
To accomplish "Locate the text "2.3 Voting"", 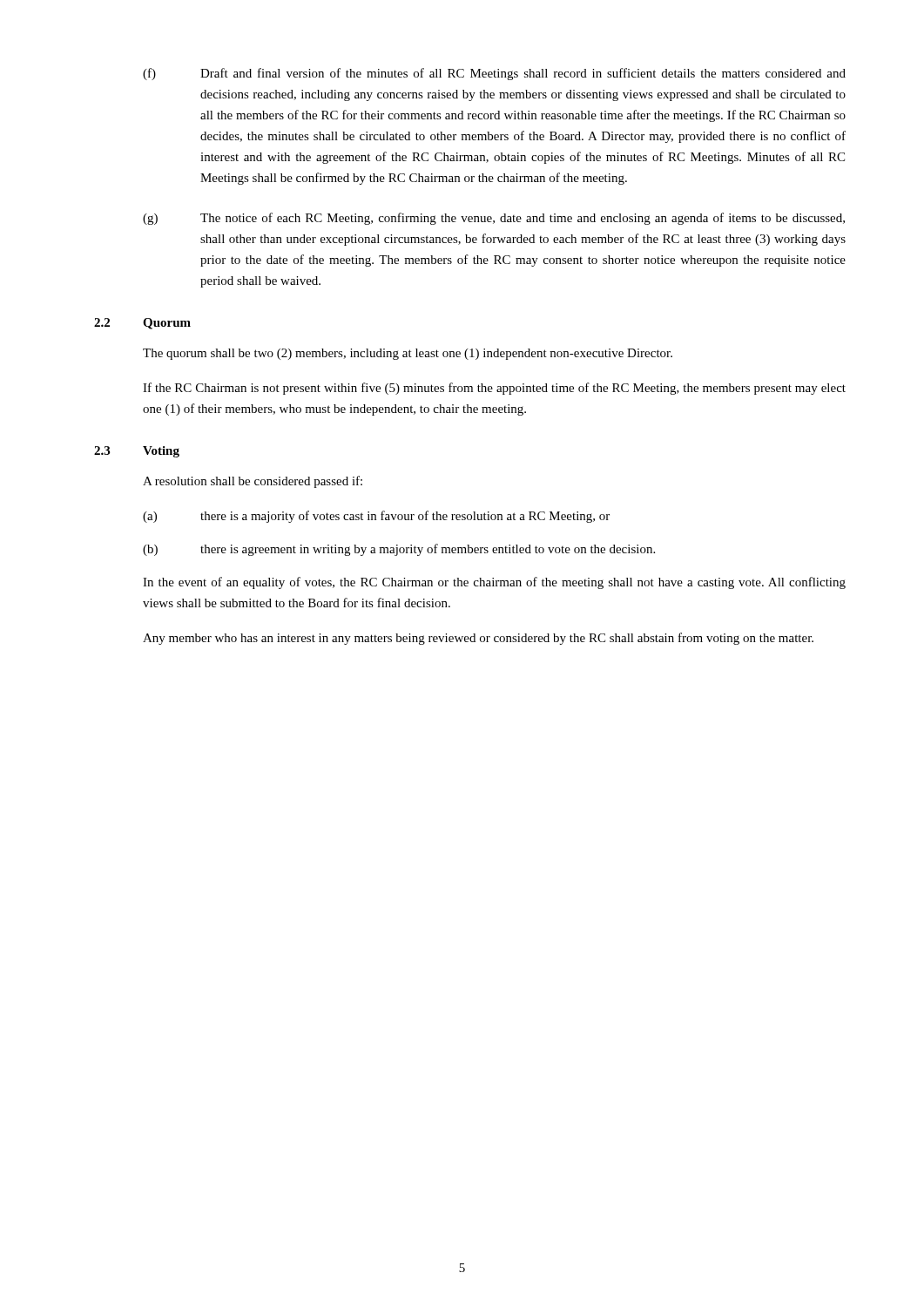I will pos(137,451).
